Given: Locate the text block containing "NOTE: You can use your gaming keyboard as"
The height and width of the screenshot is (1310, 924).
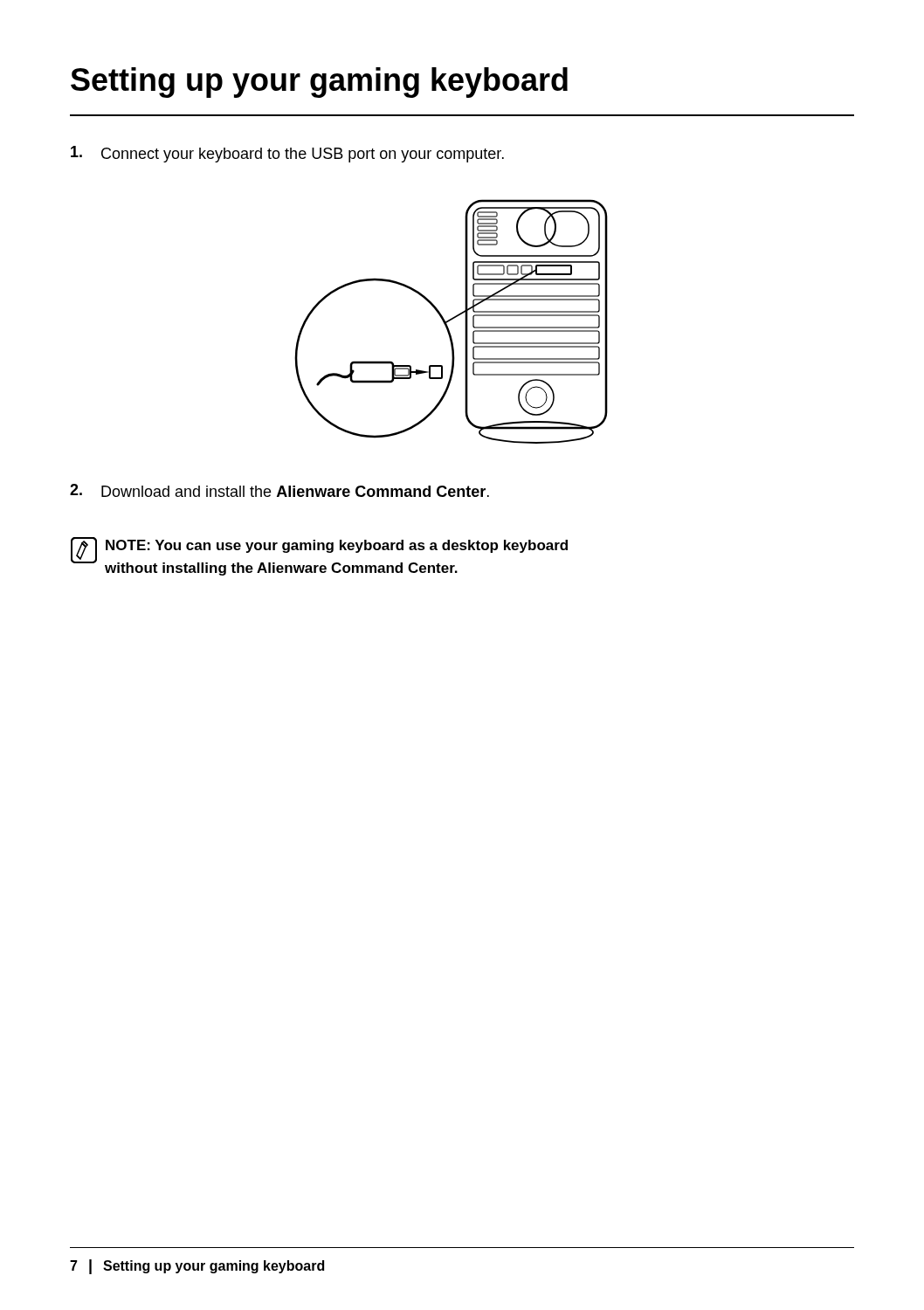Looking at the screenshot, I should [319, 557].
